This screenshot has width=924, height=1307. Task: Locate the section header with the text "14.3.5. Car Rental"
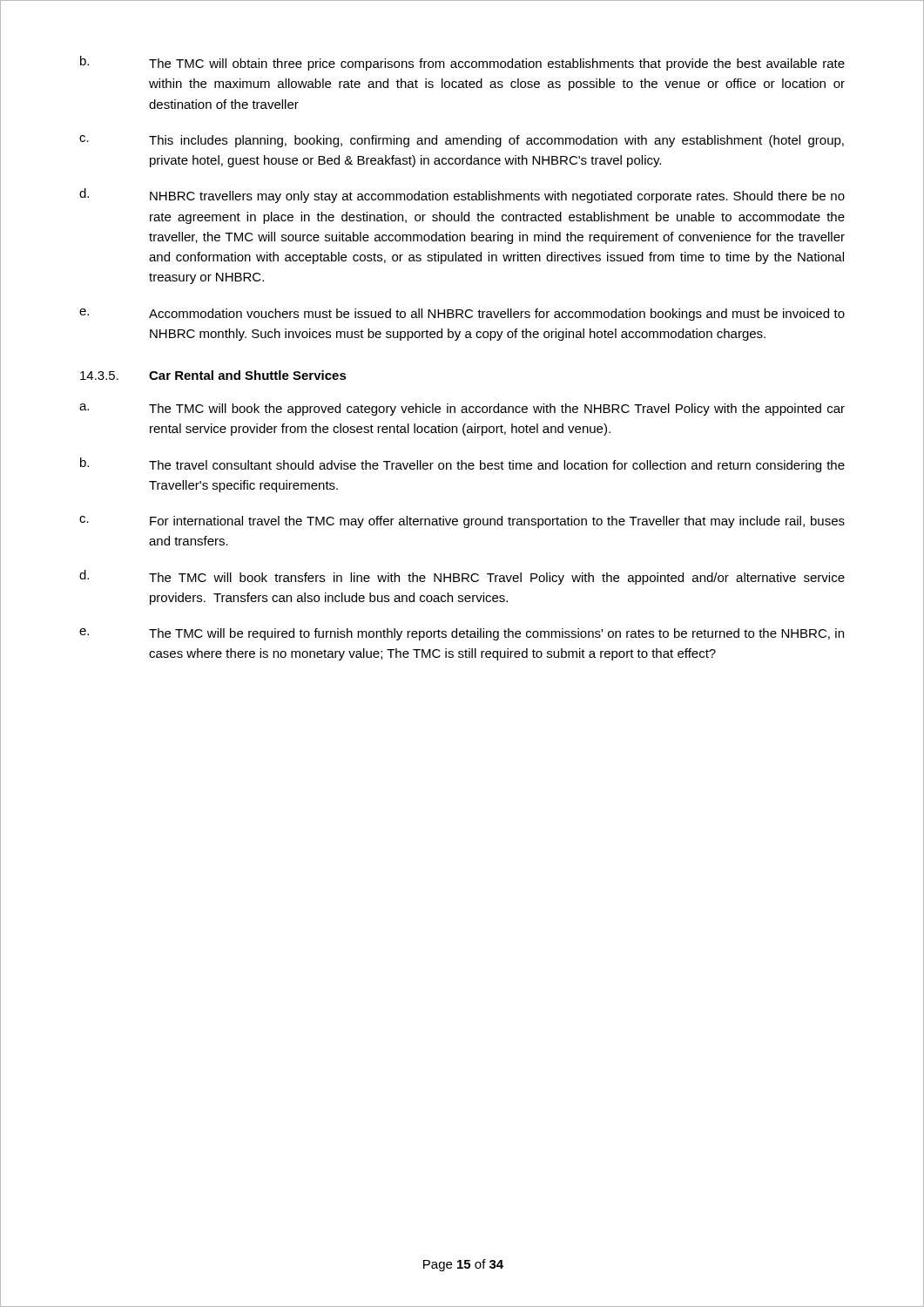click(213, 375)
